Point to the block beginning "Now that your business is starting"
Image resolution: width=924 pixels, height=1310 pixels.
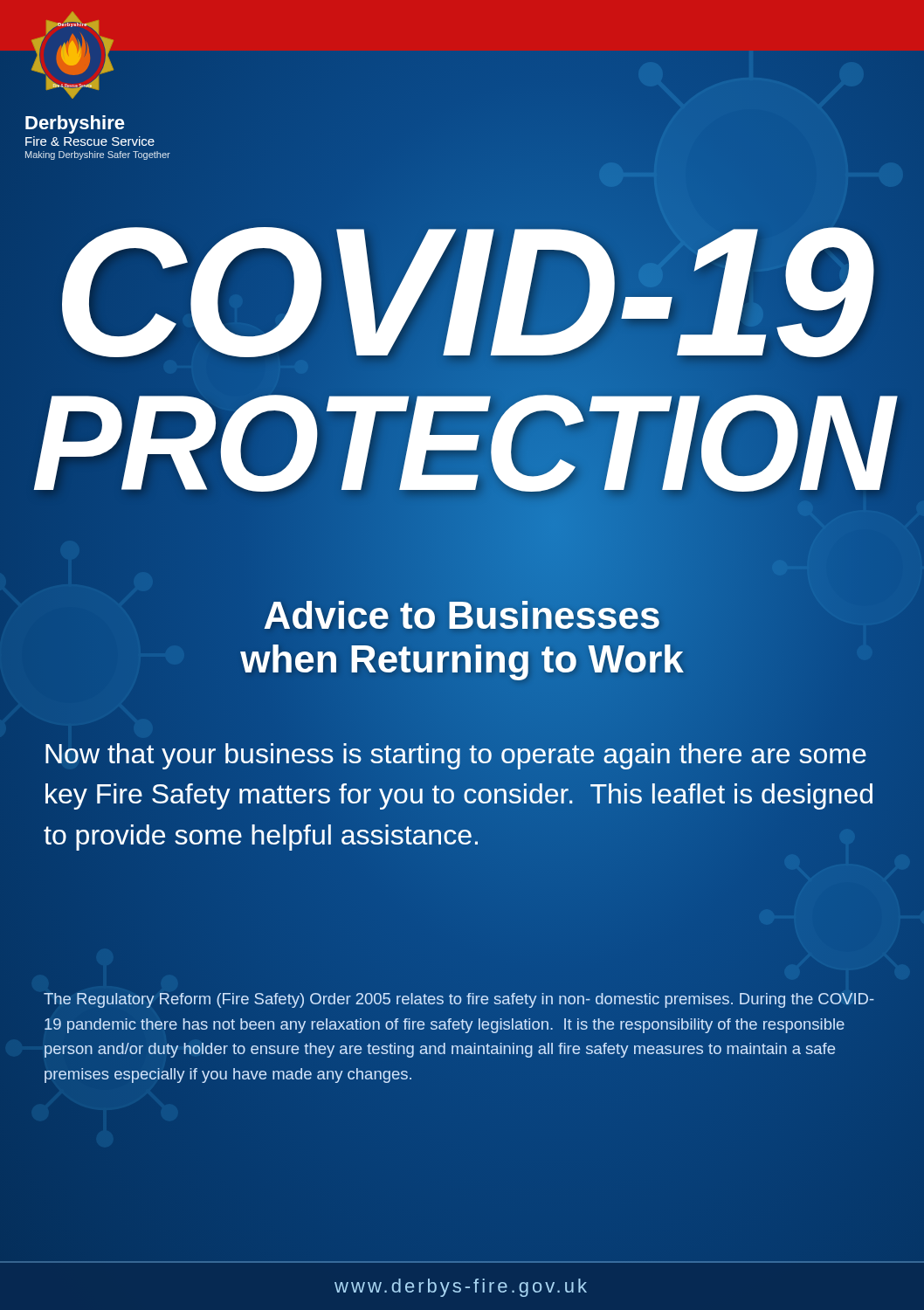click(459, 794)
